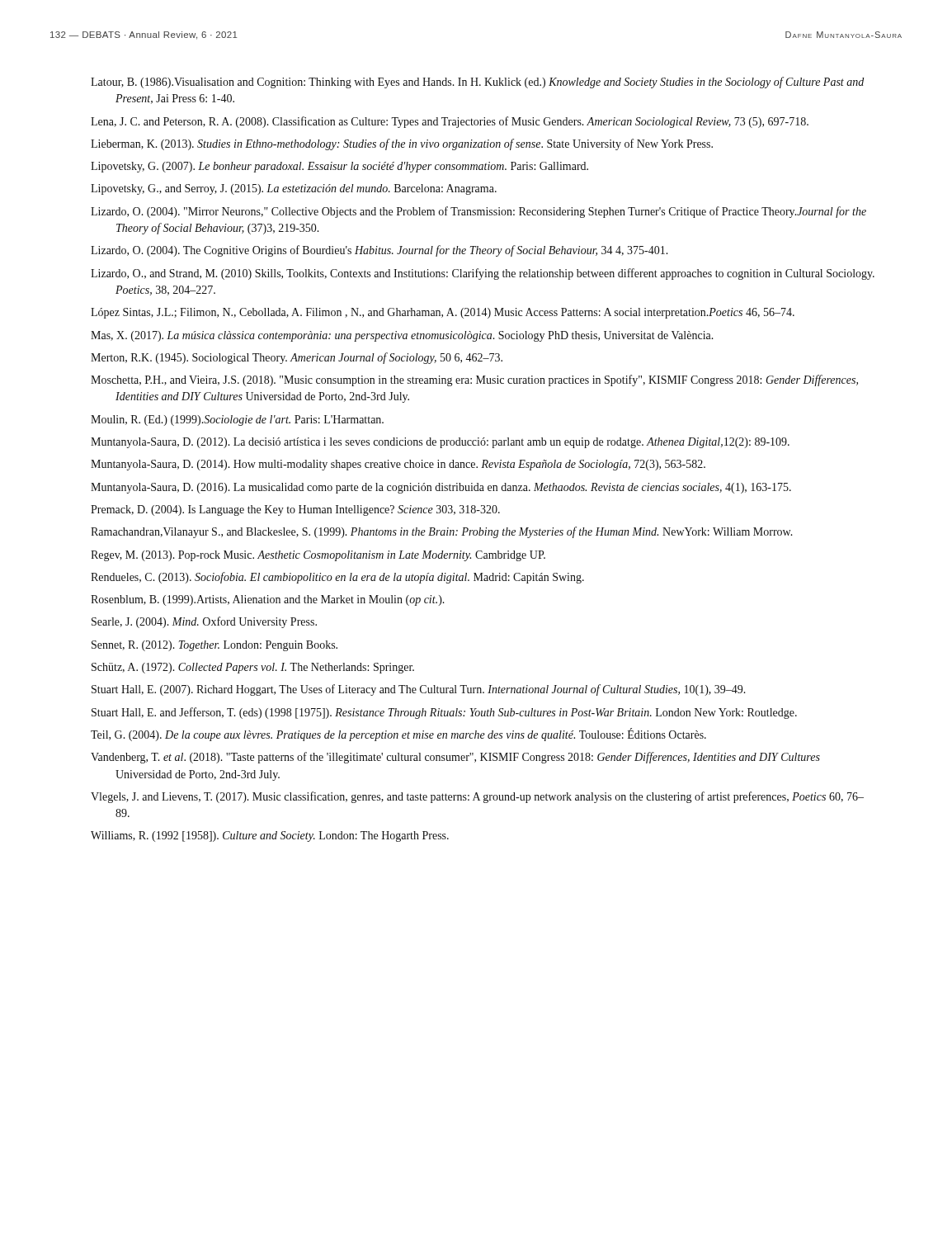Select the region starting "Teil, G. (2004)."
This screenshot has width=952, height=1238.
click(399, 735)
